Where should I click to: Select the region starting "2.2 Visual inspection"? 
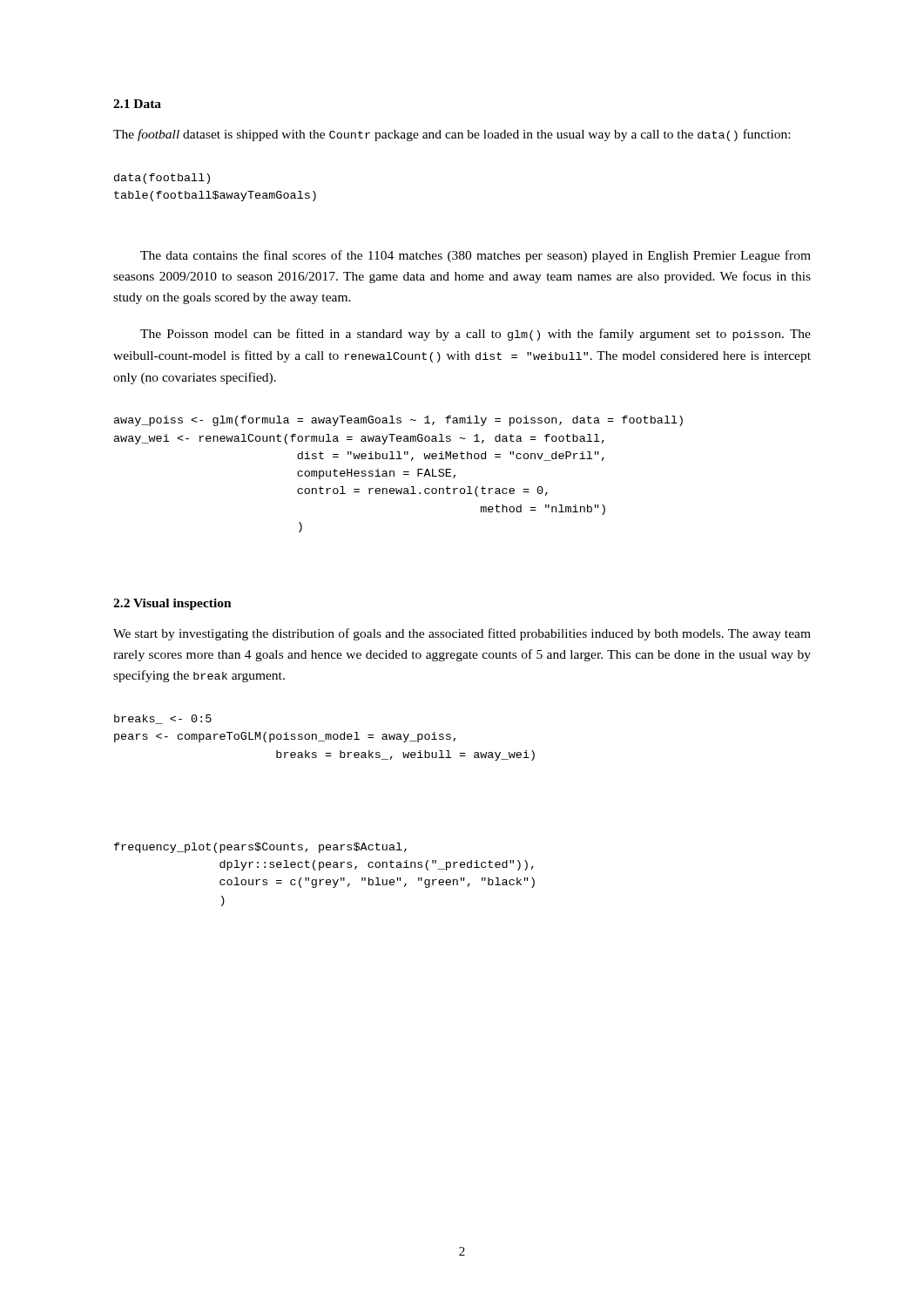[172, 603]
